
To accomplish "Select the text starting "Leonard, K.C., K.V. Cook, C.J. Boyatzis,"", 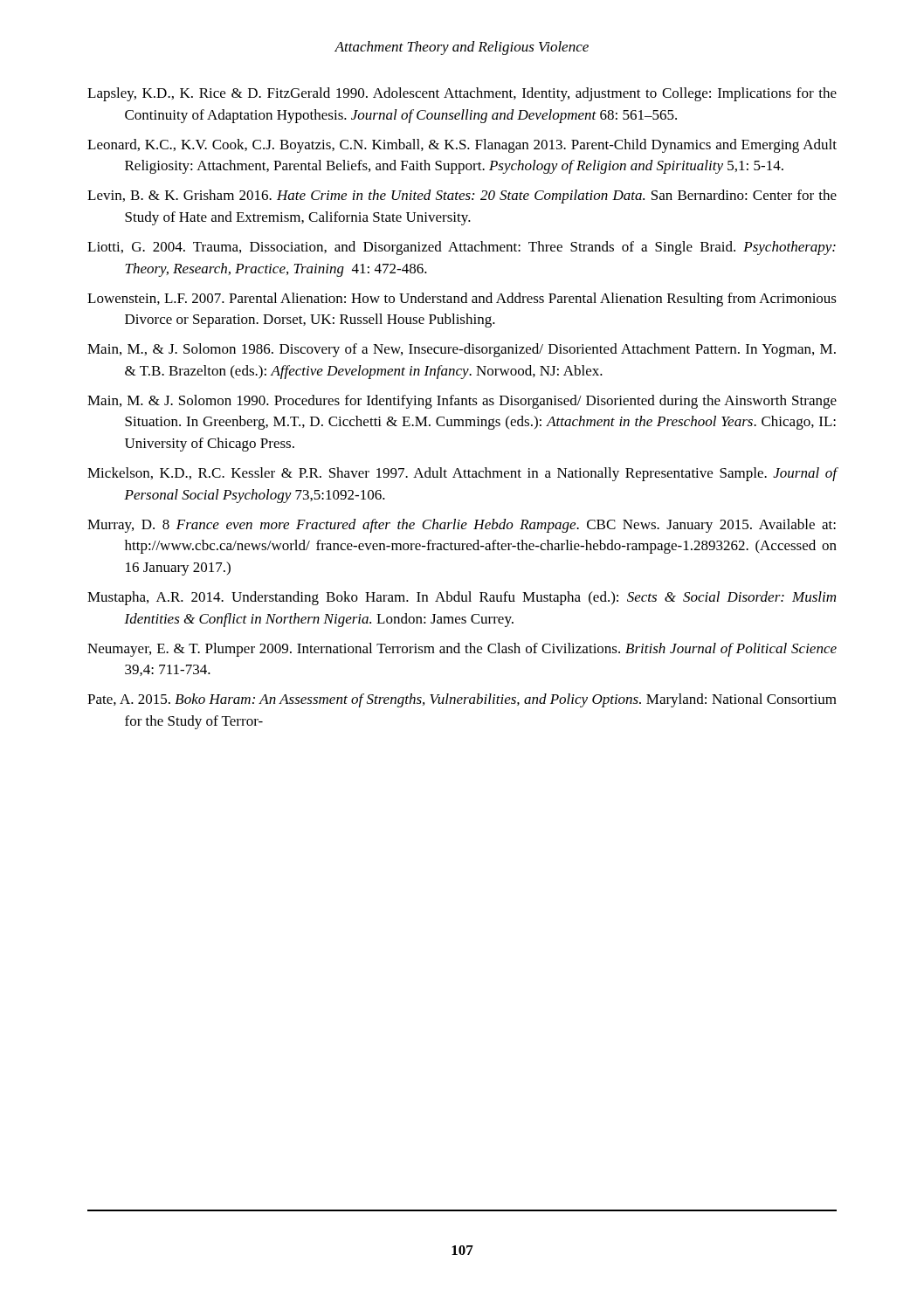I will (x=462, y=155).
